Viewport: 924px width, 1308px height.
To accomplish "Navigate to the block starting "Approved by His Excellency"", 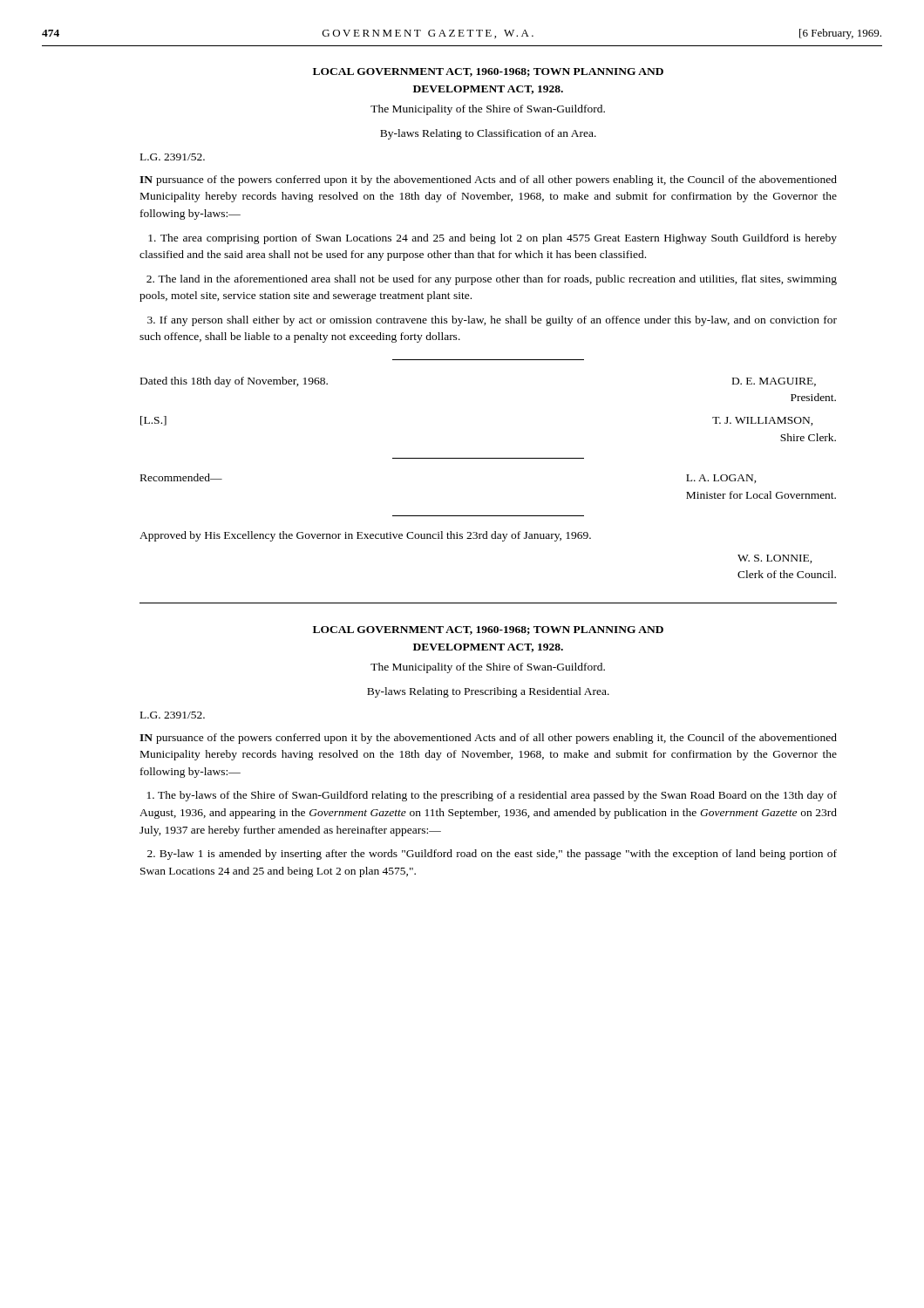I will point(366,535).
